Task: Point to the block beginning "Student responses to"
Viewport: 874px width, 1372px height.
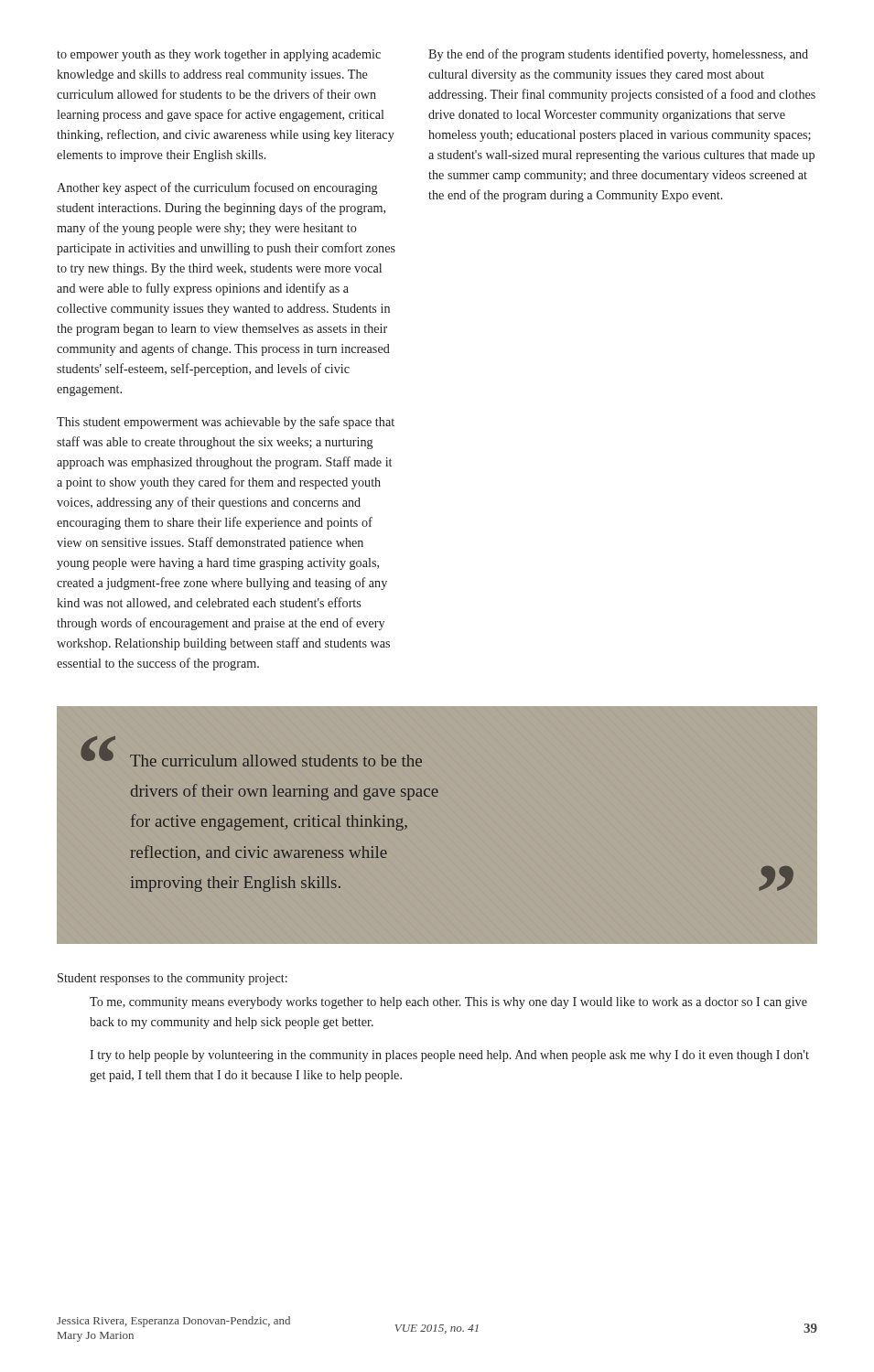Action: [x=172, y=978]
